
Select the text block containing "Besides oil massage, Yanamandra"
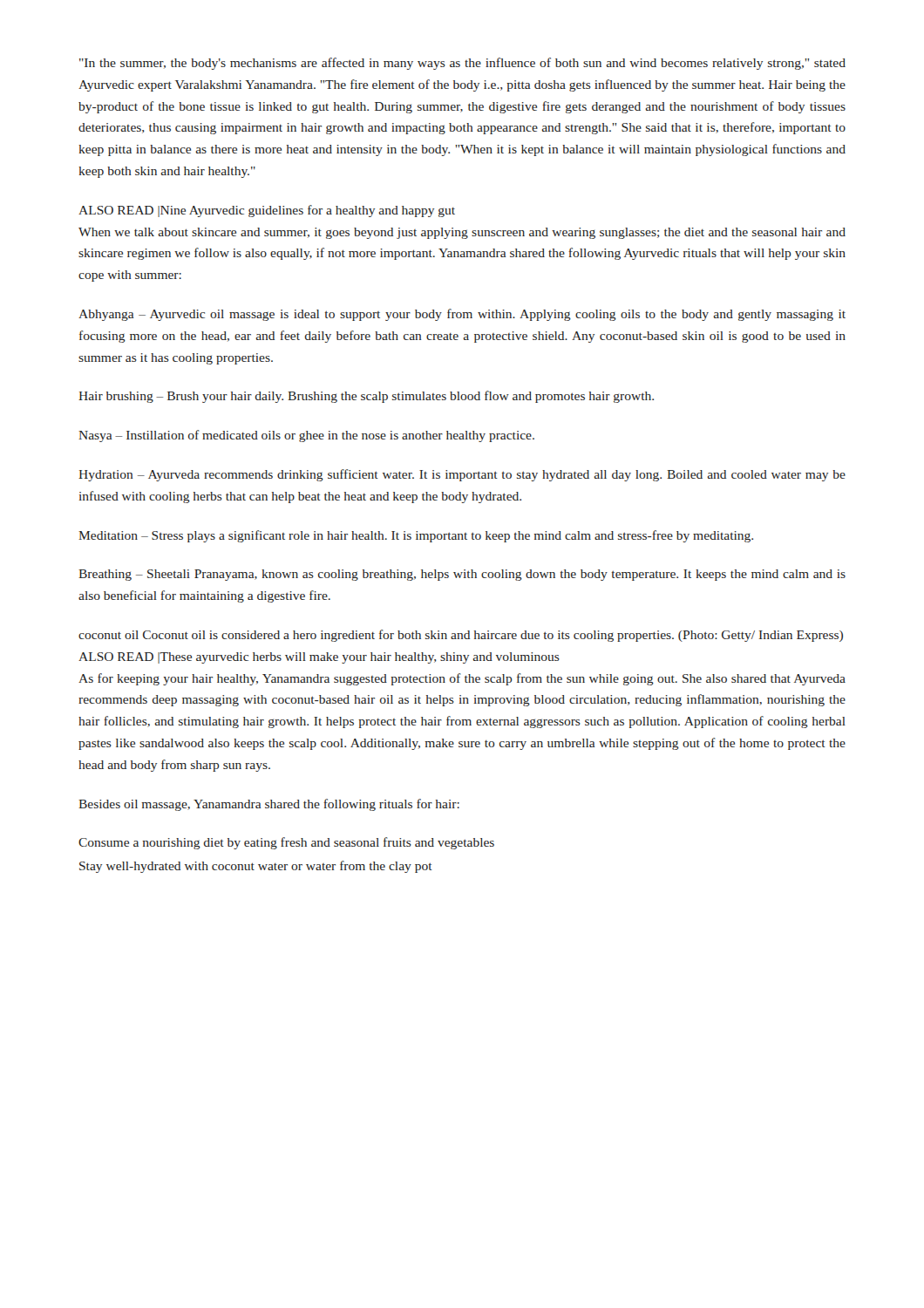coord(269,803)
